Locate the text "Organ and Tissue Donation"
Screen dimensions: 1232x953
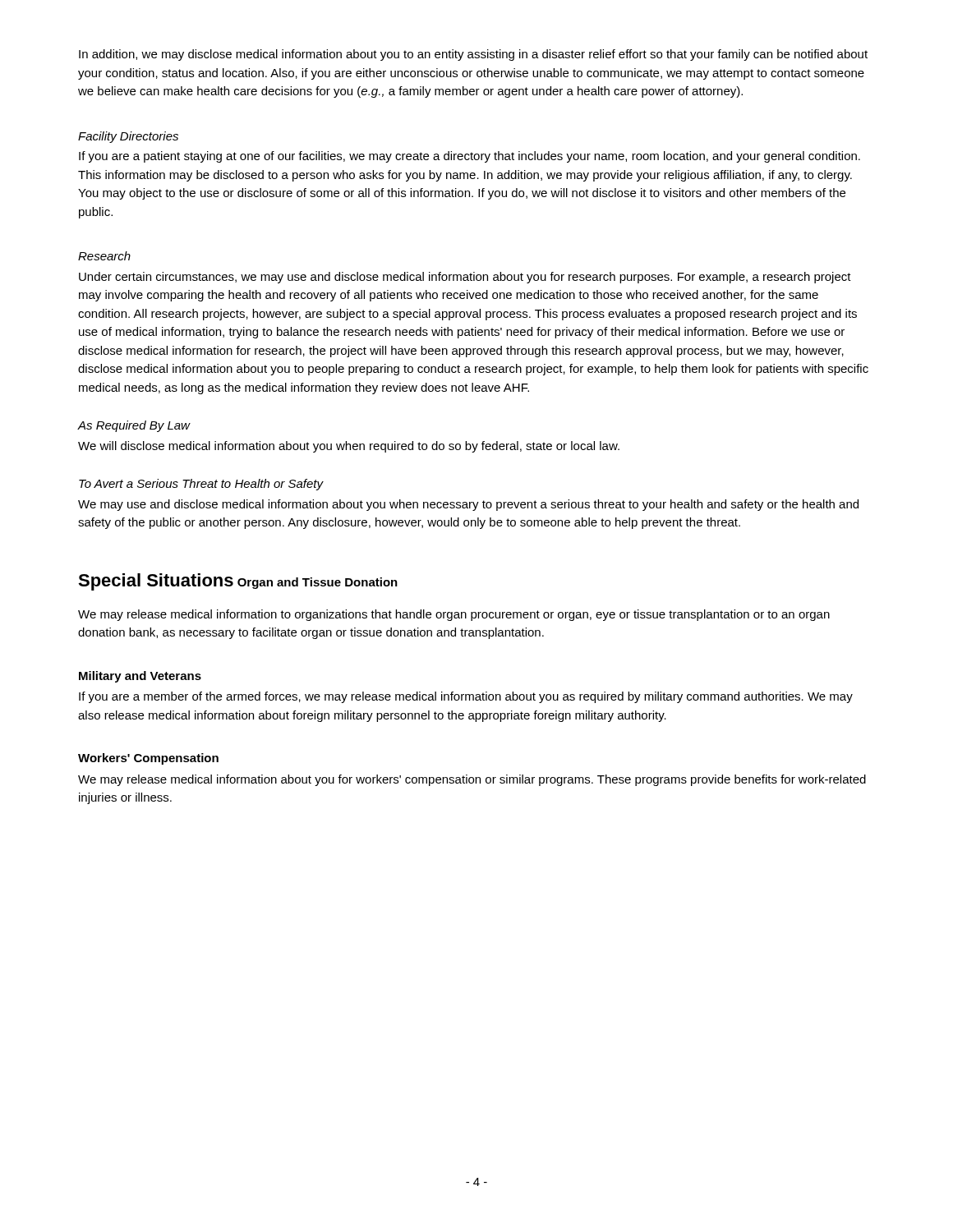point(318,582)
